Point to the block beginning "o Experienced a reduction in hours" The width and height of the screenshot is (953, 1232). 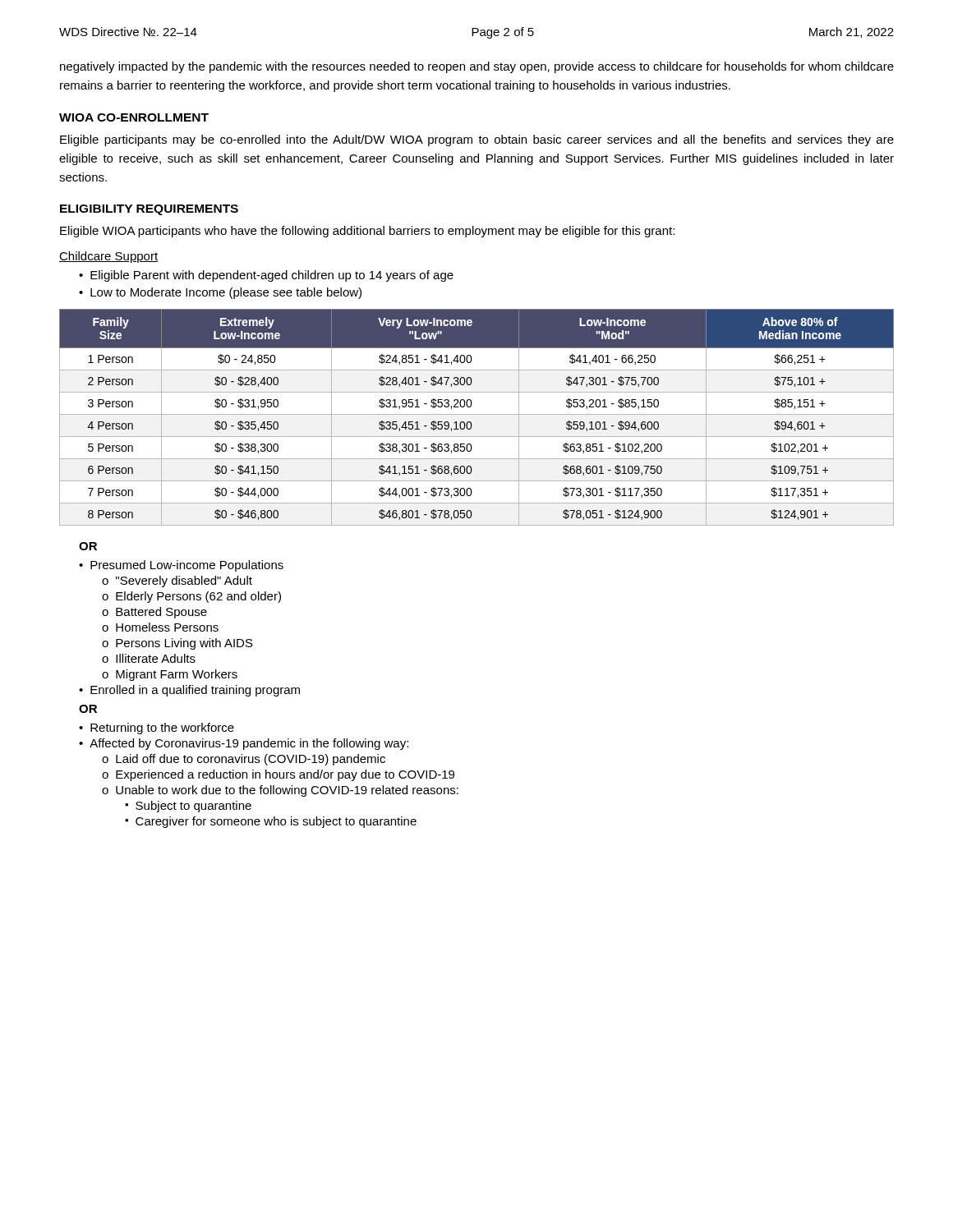278,774
